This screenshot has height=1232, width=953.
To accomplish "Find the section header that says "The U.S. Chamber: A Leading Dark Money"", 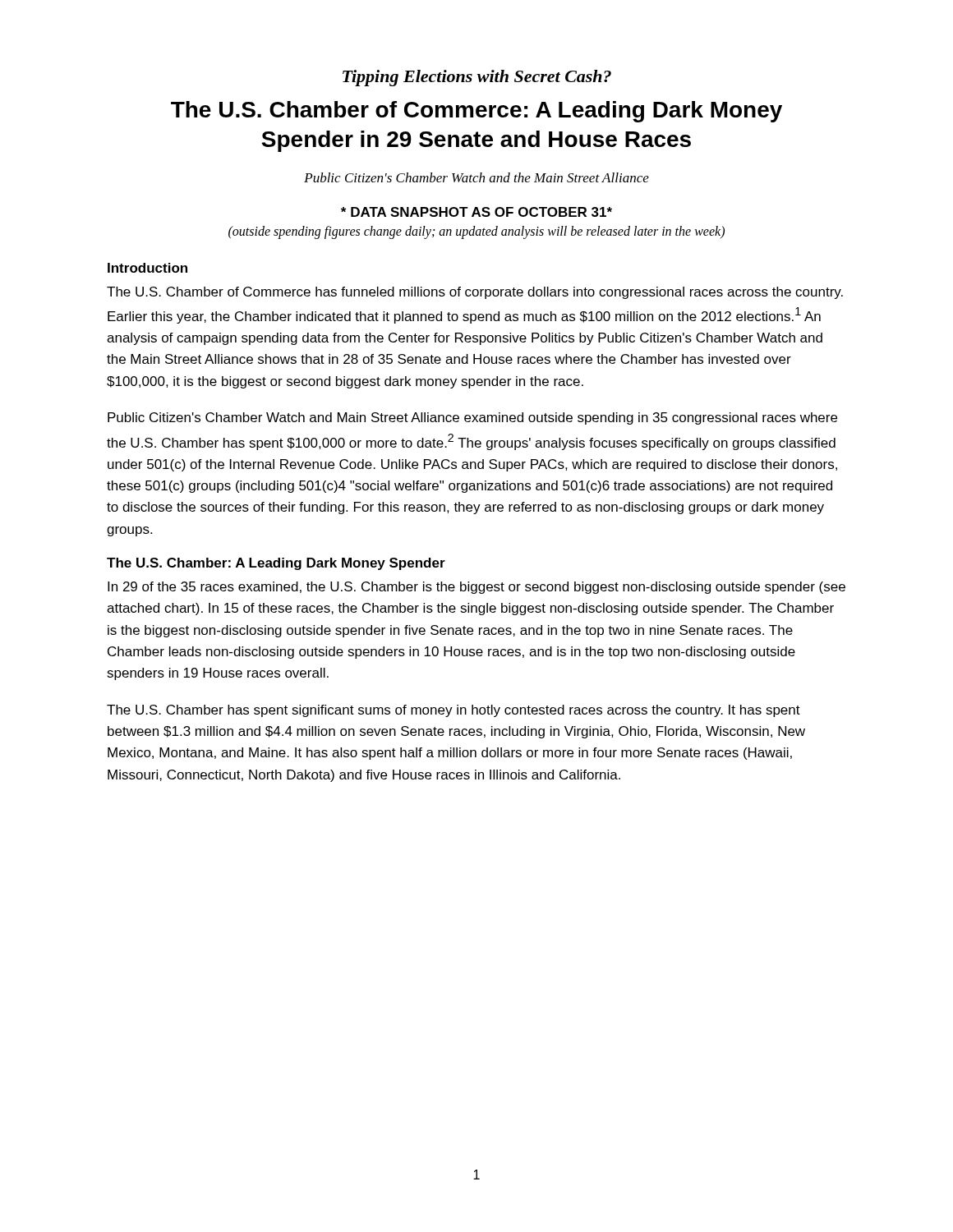I will [x=276, y=563].
